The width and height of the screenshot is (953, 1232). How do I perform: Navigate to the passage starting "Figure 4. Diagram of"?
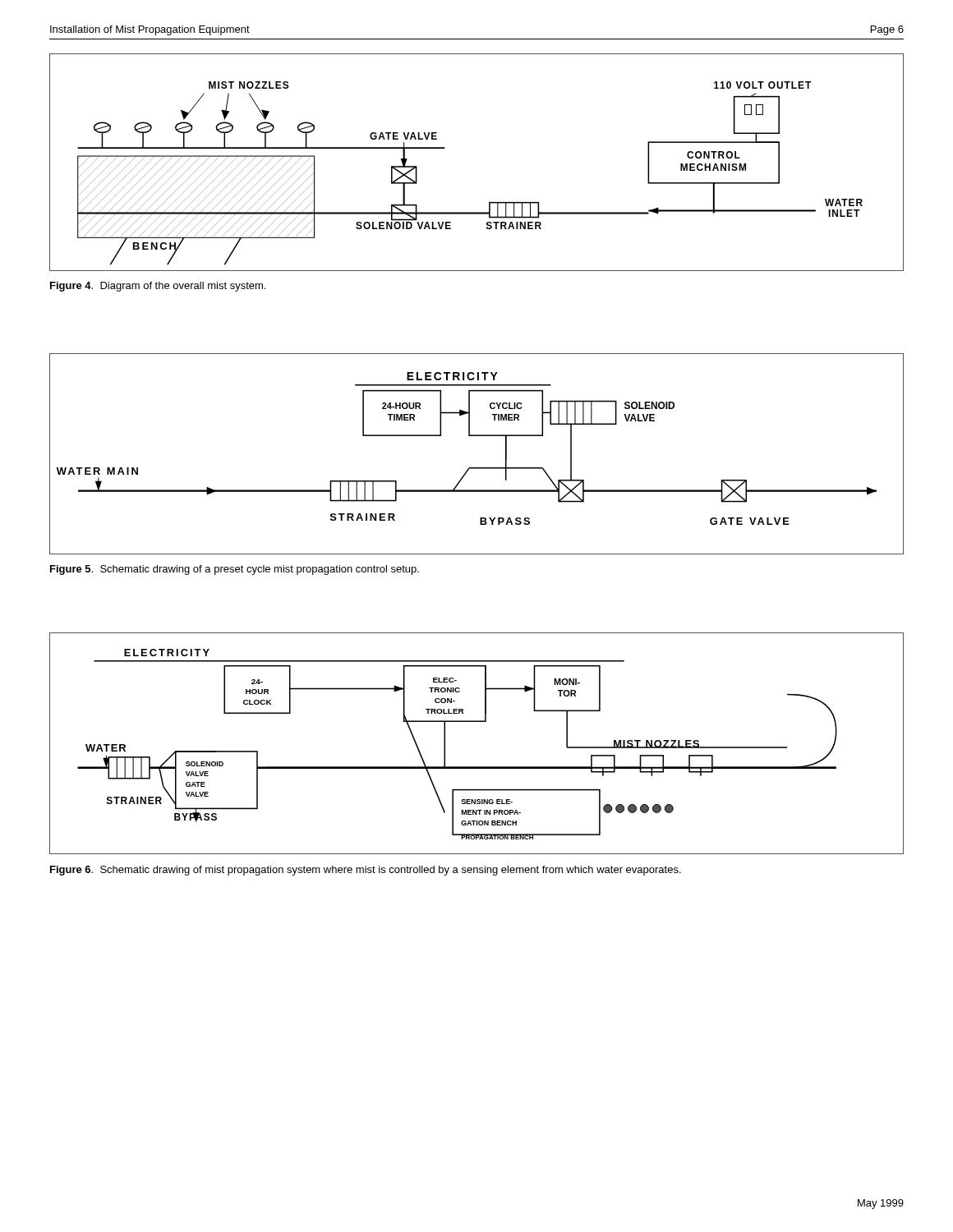158,285
